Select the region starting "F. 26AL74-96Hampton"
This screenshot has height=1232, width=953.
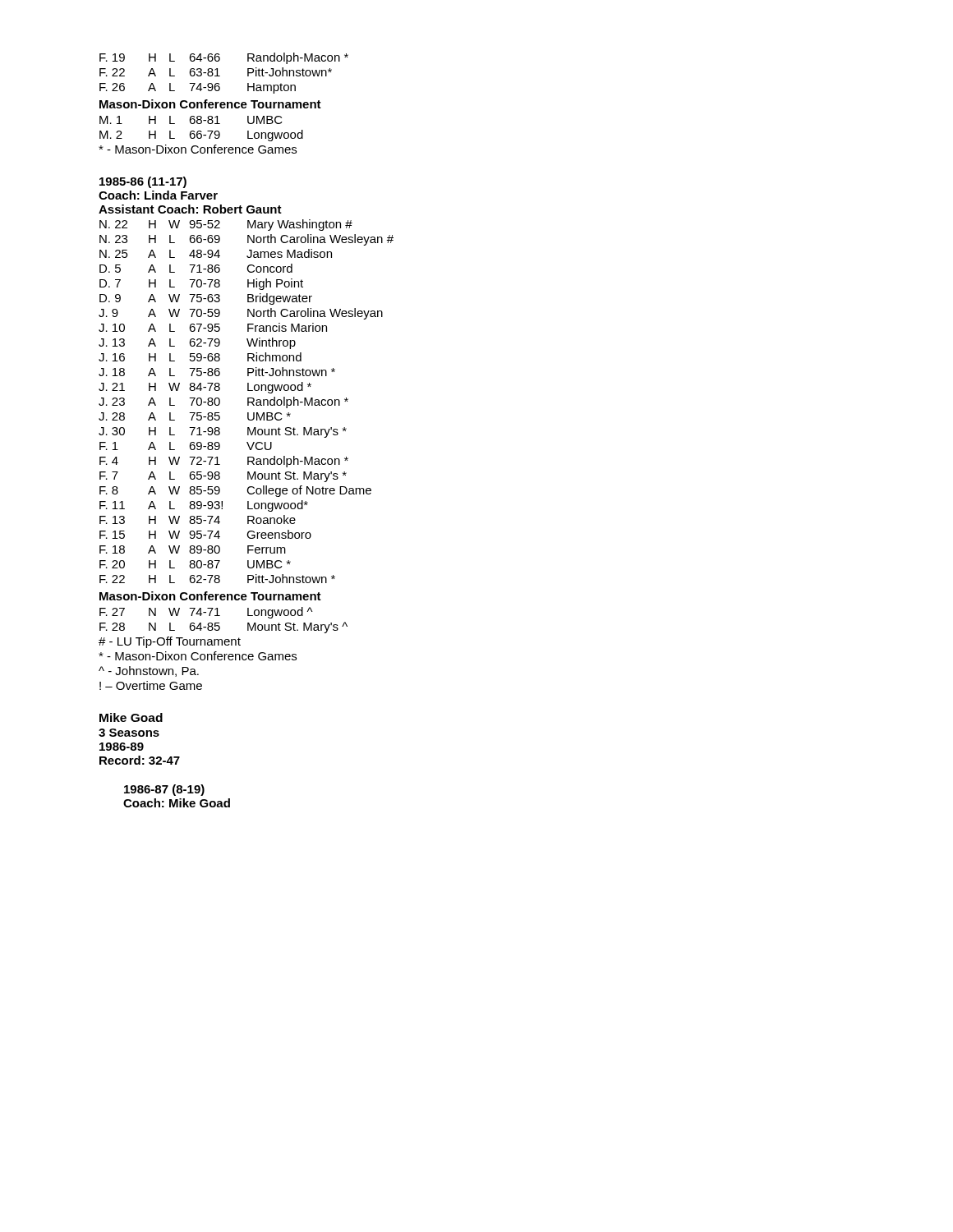click(x=198, y=88)
